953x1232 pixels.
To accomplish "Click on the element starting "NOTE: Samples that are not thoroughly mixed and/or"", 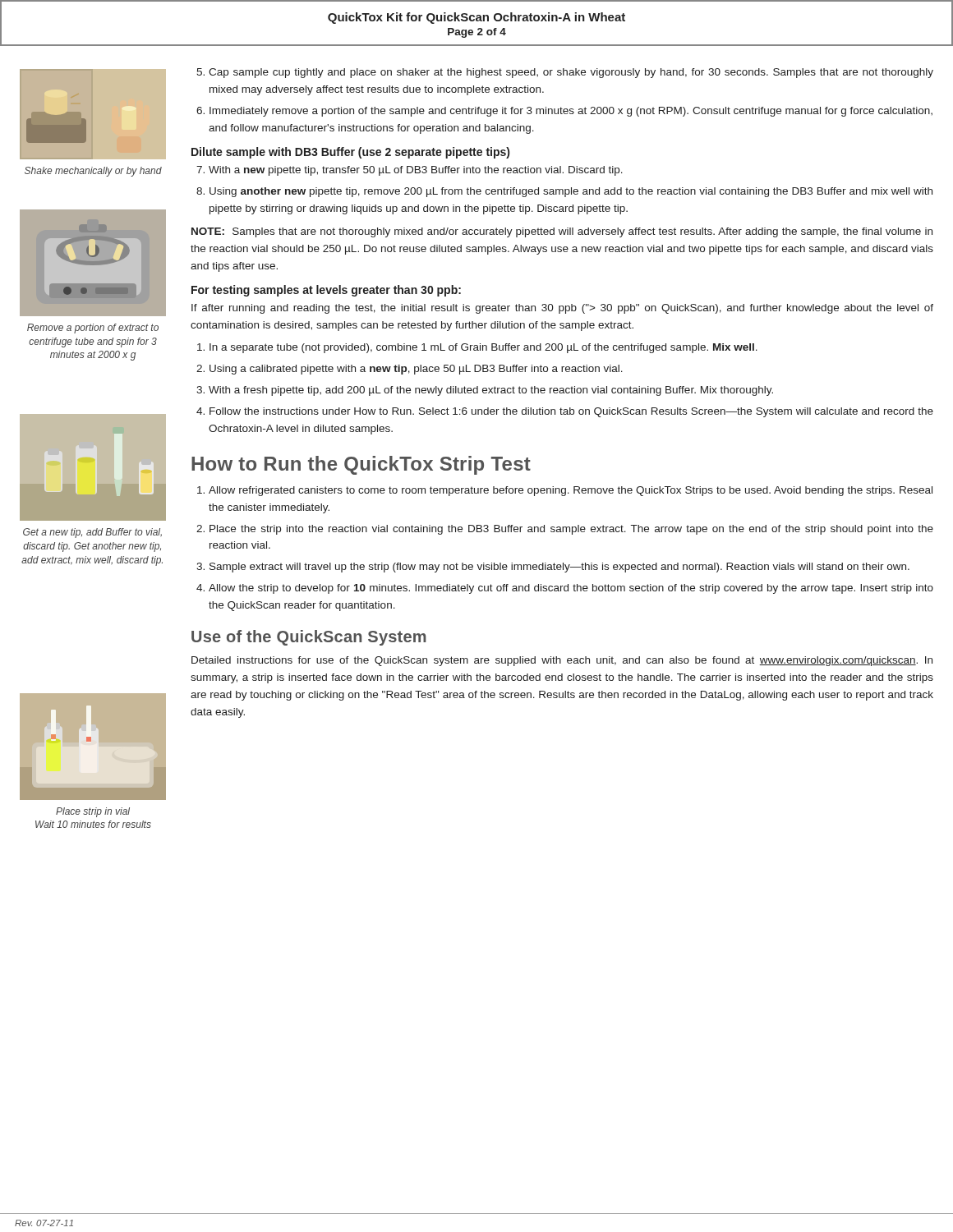I will coord(562,249).
